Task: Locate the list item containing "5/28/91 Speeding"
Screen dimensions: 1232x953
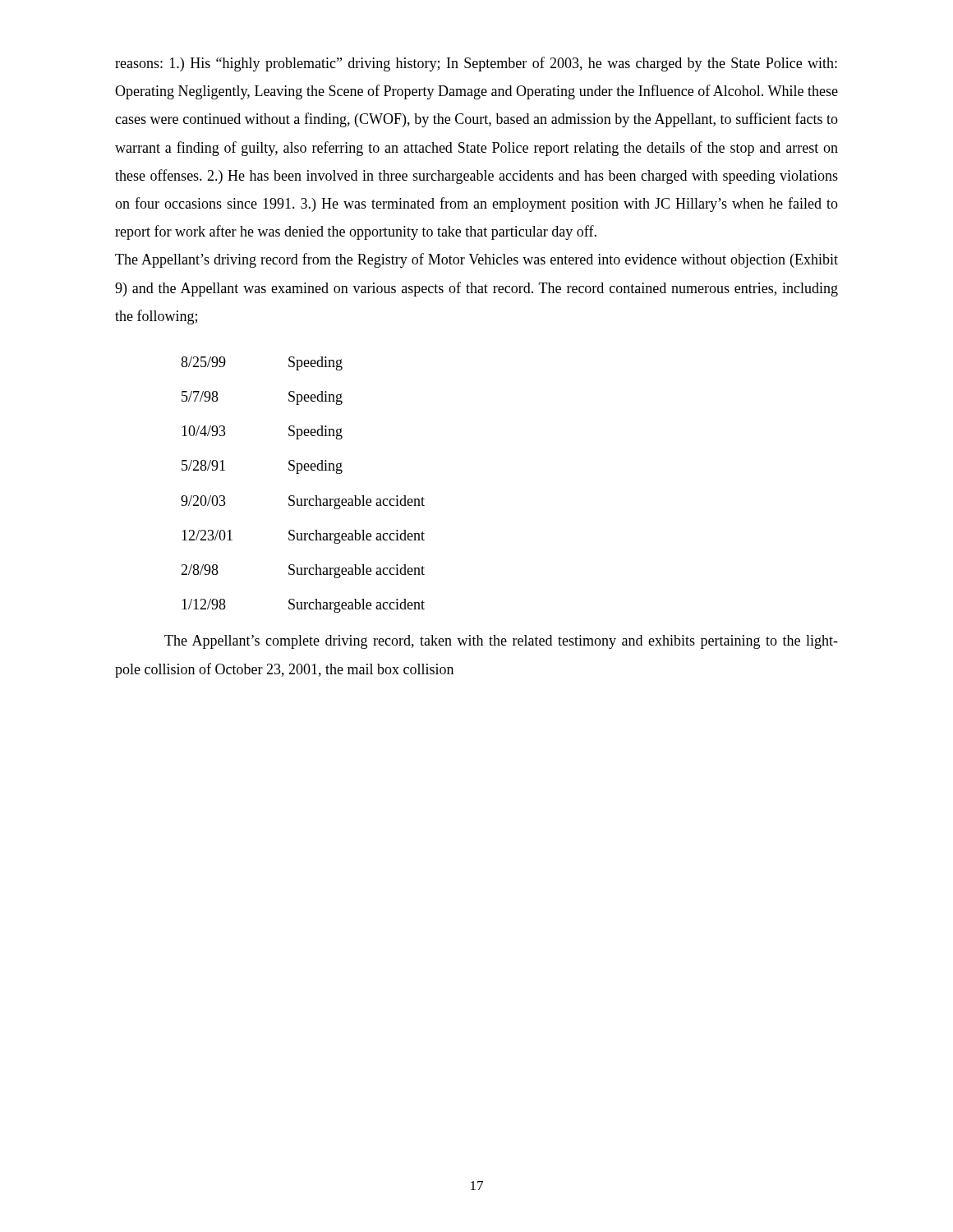Action: tap(229, 466)
